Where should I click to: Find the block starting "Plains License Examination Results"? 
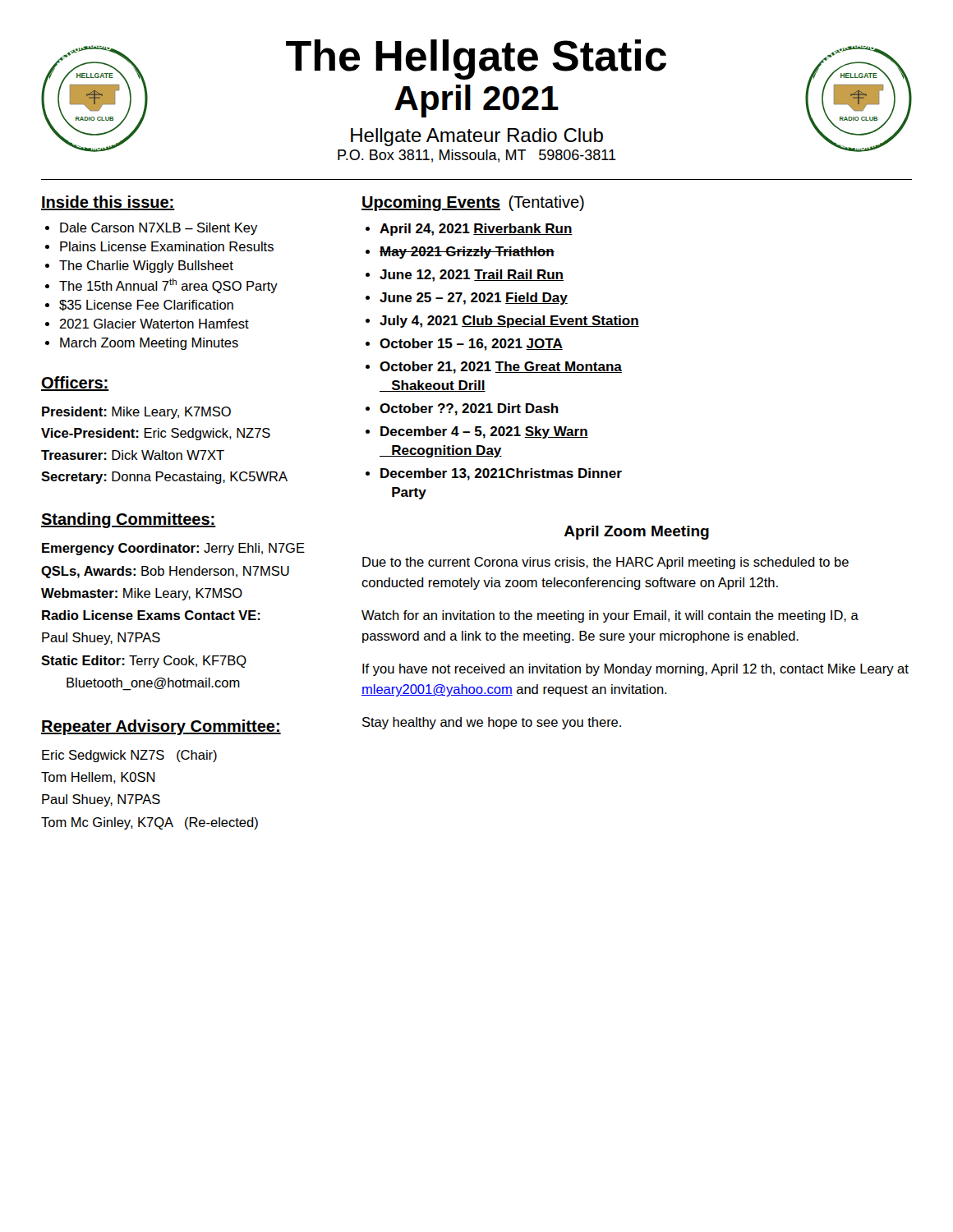[x=167, y=247]
